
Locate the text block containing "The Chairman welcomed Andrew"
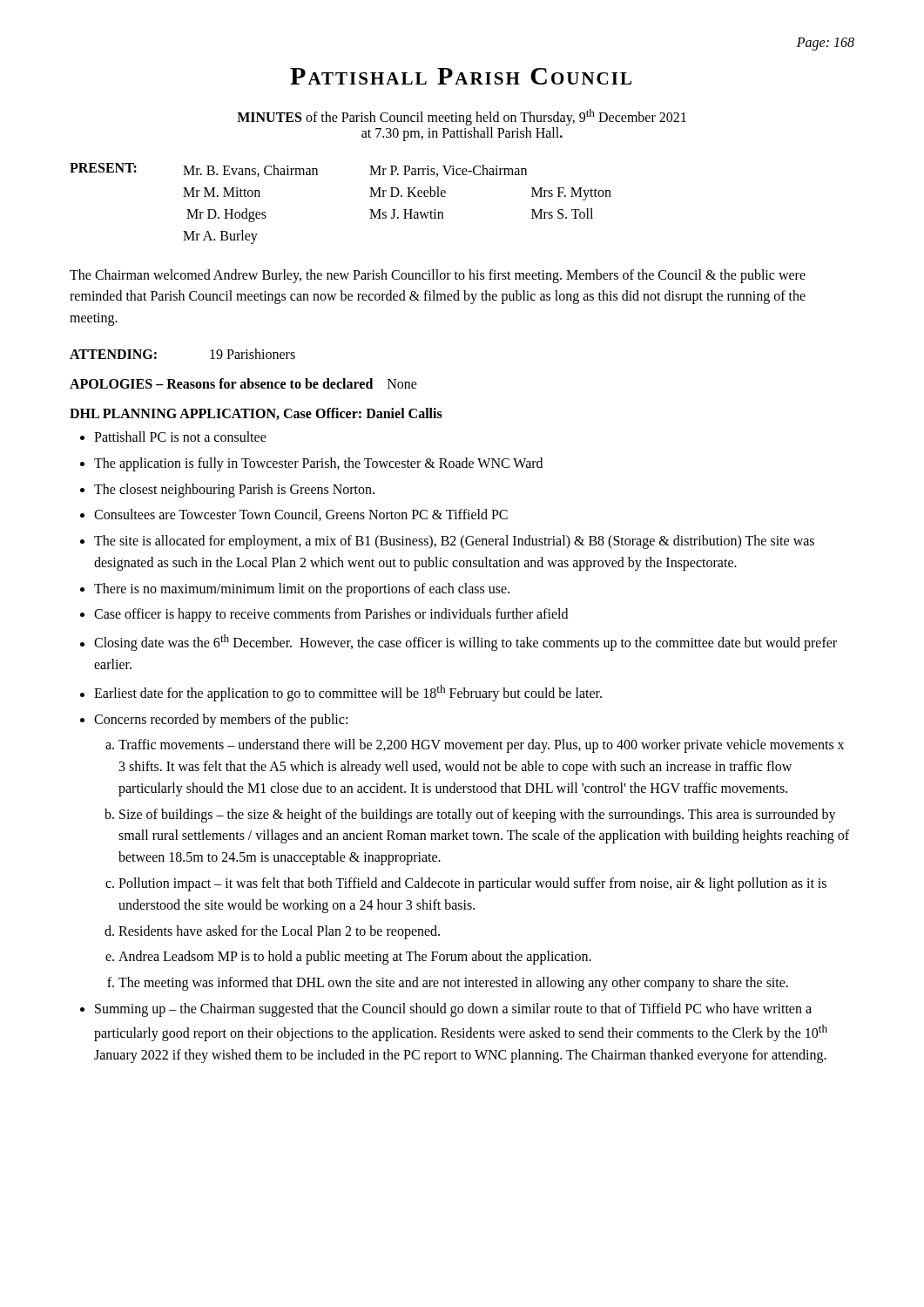coord(438,296)
